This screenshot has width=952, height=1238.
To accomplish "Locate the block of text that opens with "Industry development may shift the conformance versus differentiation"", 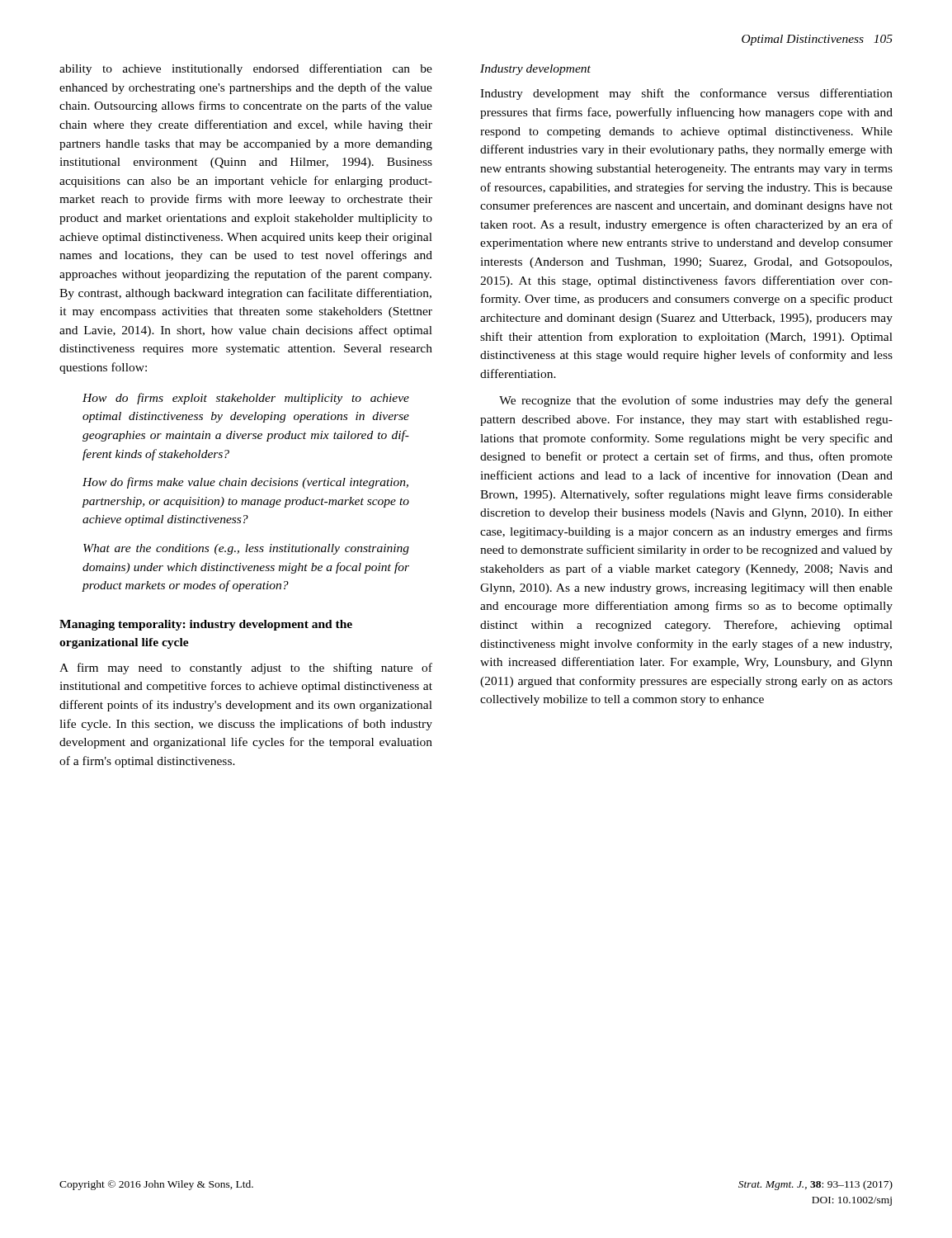I will pyautogui.click(x=686, y=234).
